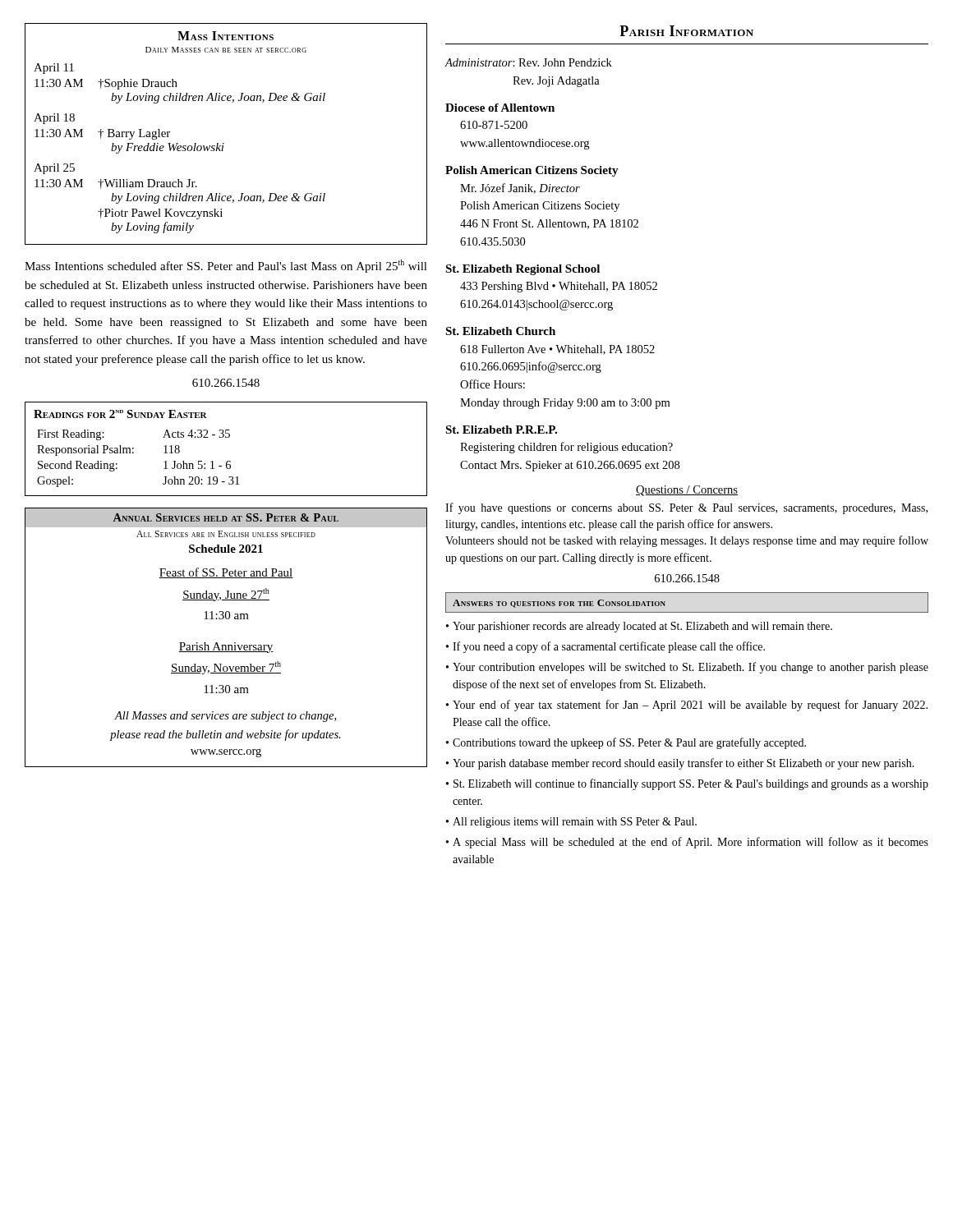Select the text block with the text "Polish American Citizens Society Mr. Józef Janik, Director"
The width and height of the screenshot is (953, 1232).
click(x=542, y=206)
